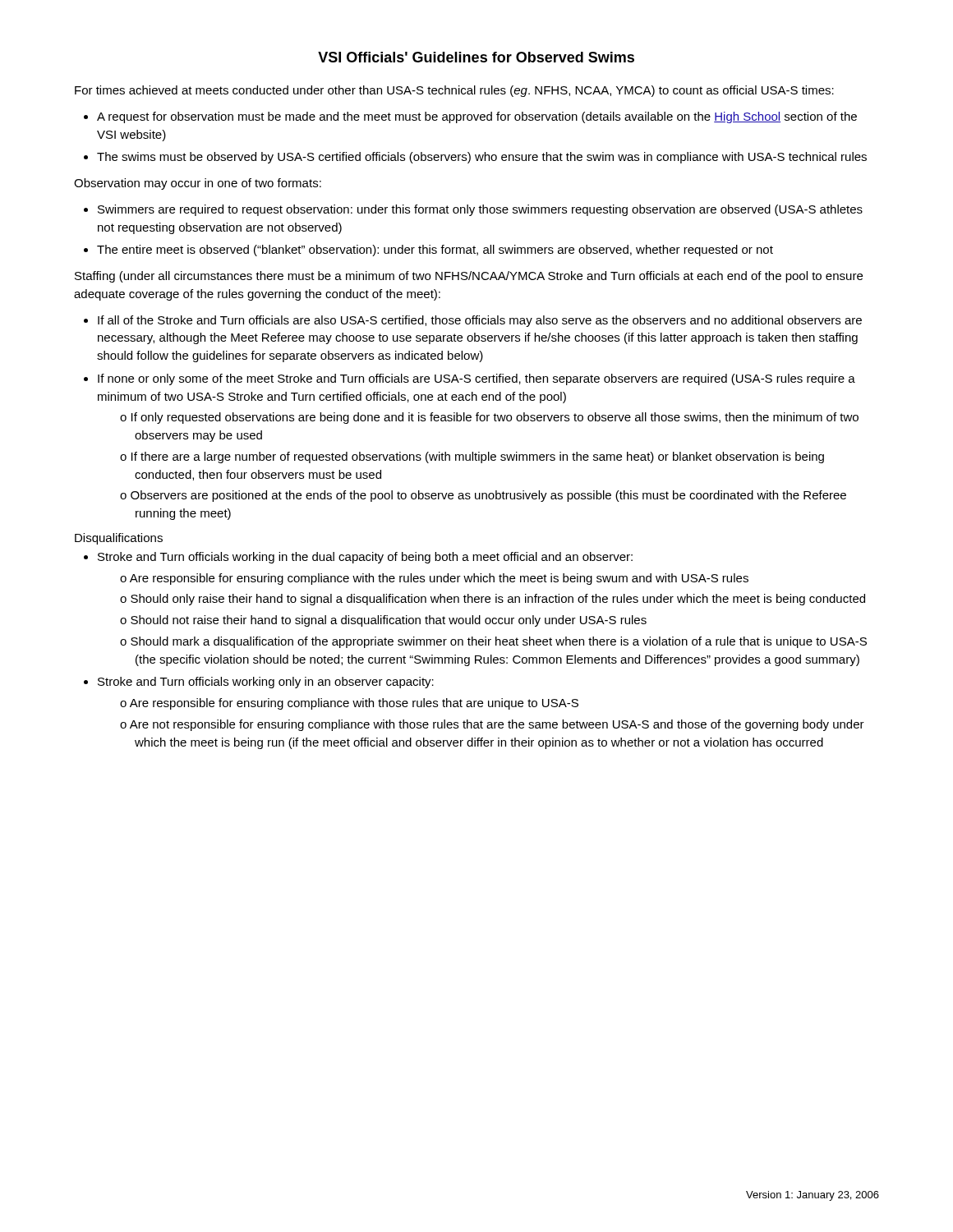Screen dimensions: 1232x953
Task: Point to the element starting "Stroke and Turn officials working only in an"
Action: 488,713
